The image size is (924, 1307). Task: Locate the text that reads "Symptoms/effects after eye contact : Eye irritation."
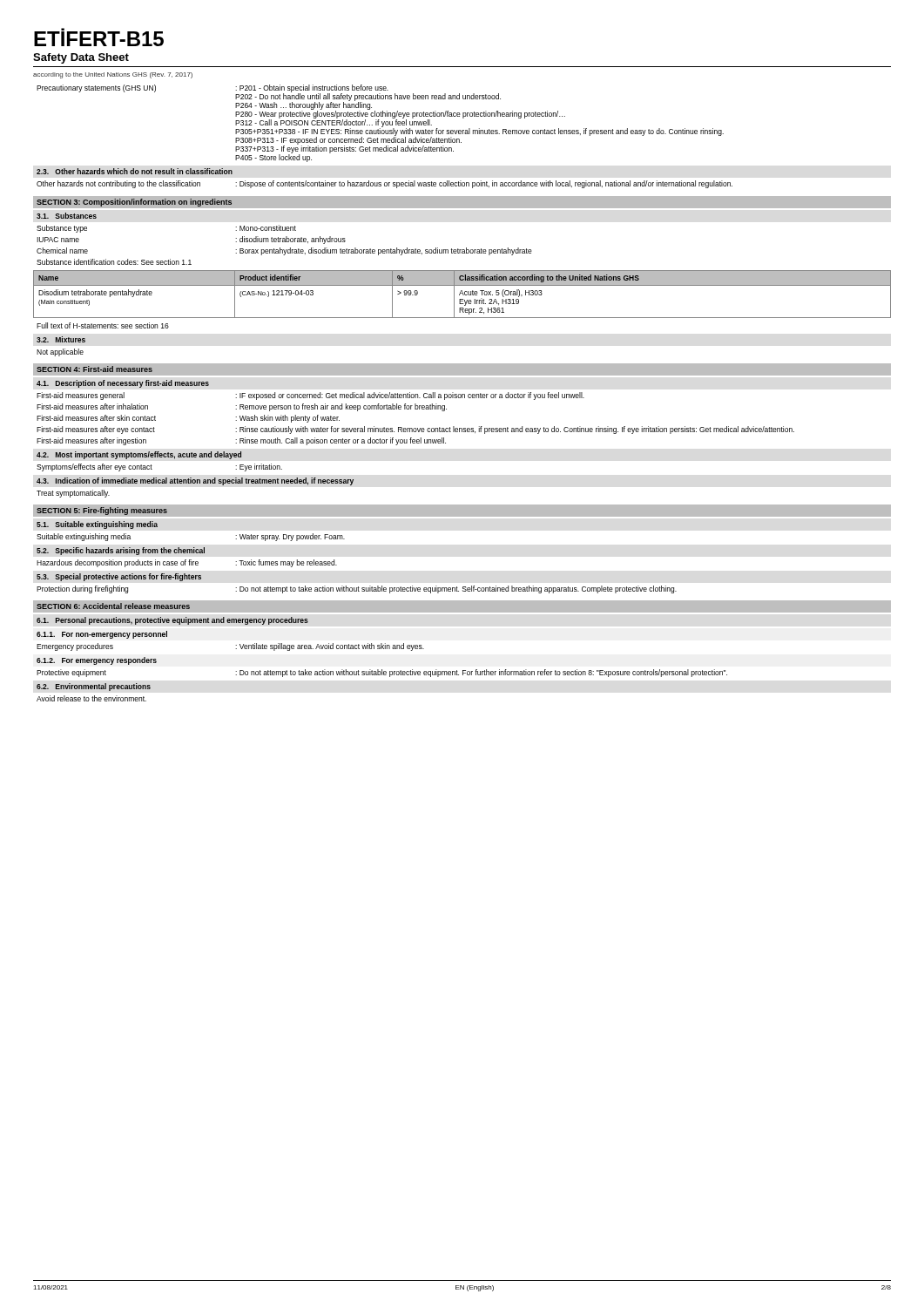[x=90, y=467]
